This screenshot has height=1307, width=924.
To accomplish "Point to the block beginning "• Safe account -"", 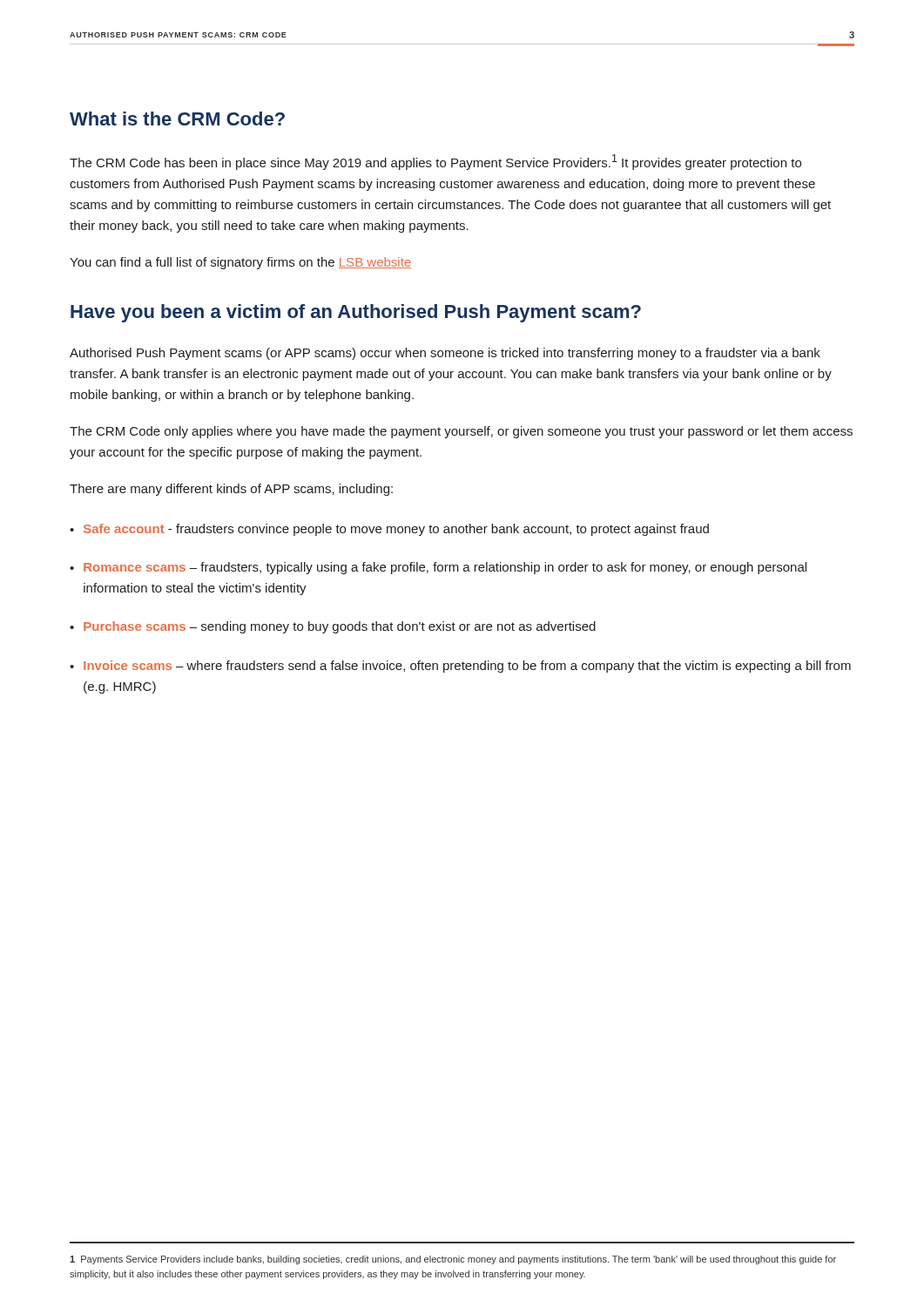I will [x=390, y=529].
